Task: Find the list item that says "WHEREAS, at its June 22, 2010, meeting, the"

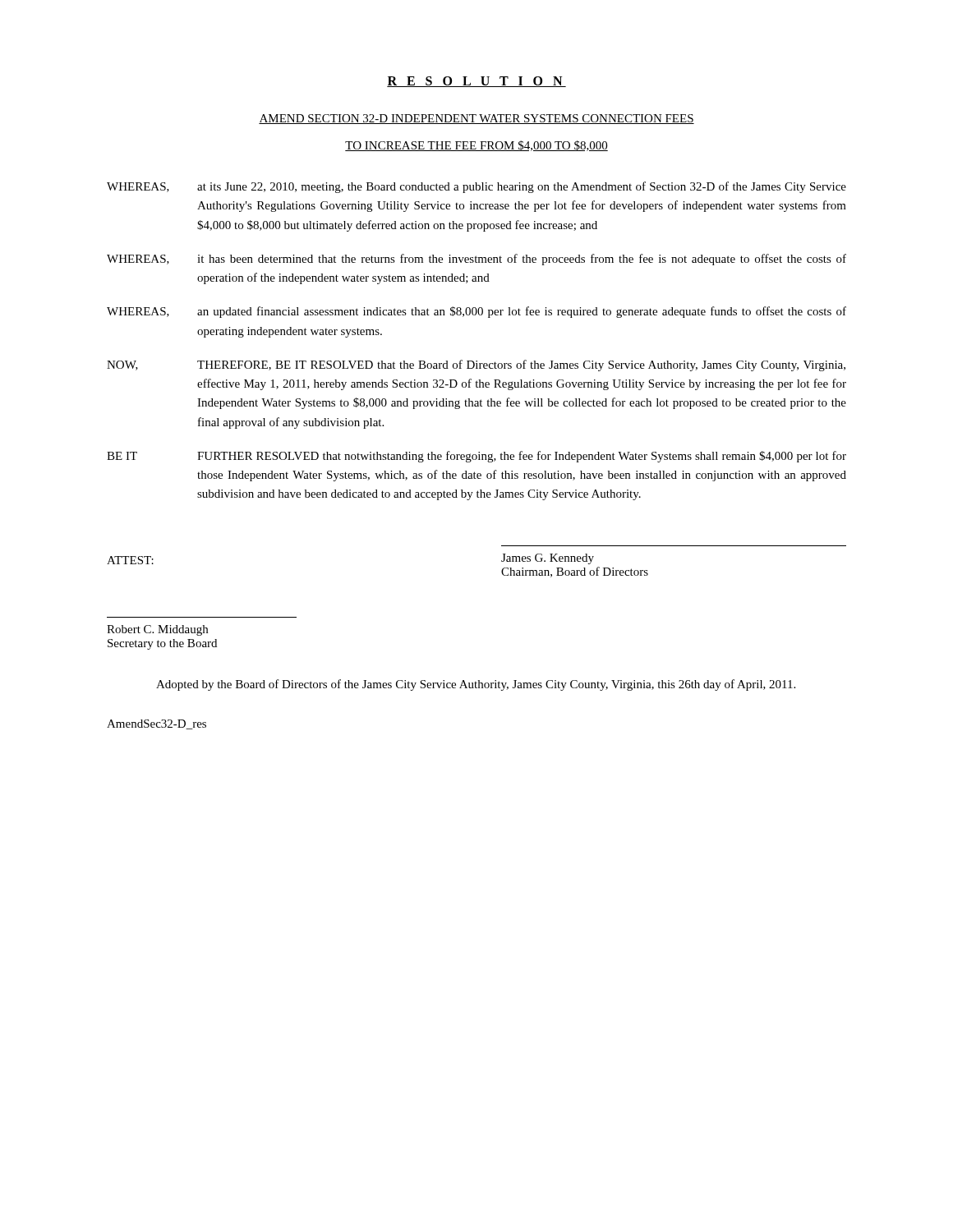Action: pyautogui.click(x=476, y=206)
